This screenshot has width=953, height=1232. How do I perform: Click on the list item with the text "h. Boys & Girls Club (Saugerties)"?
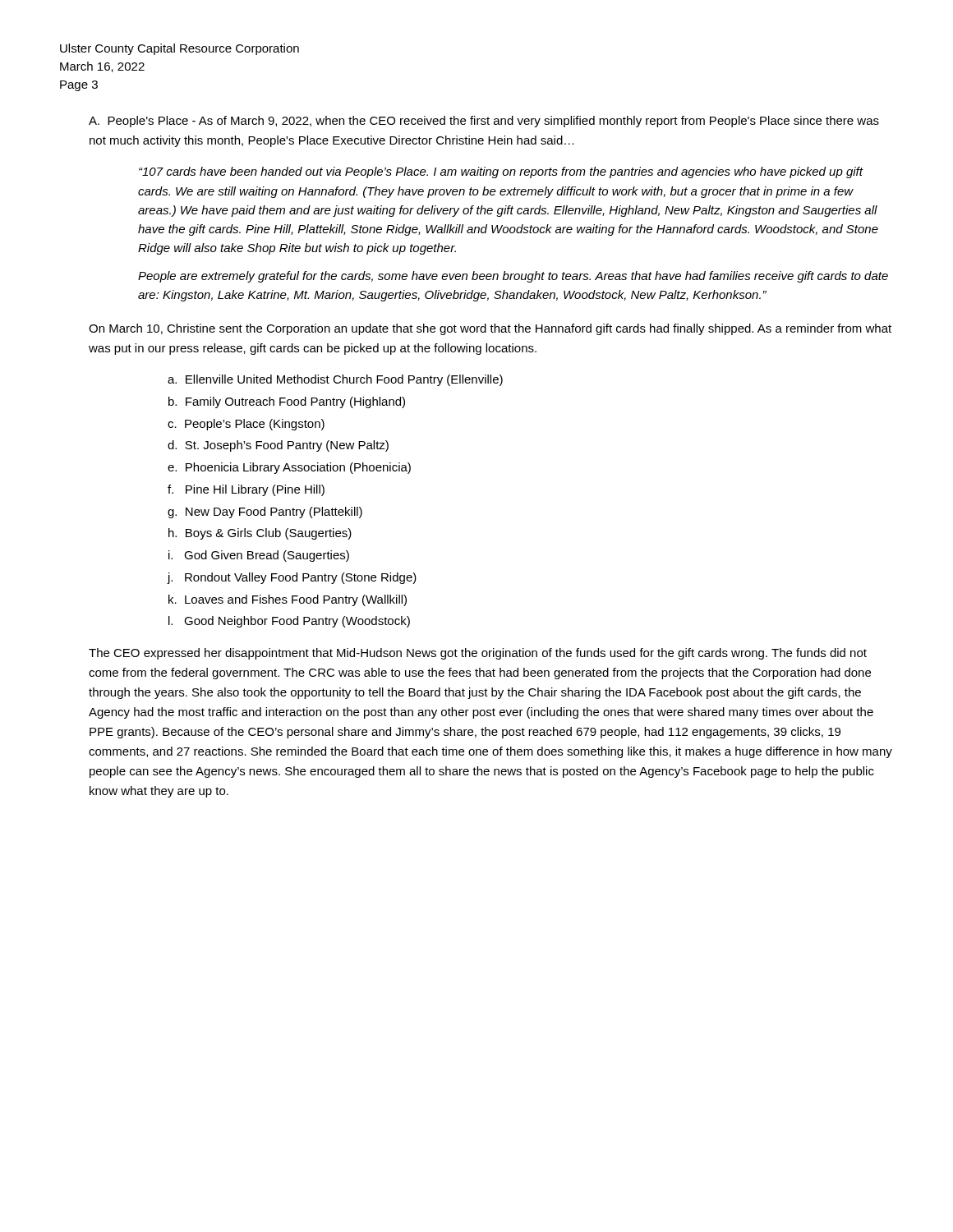(x=260, y=533)
